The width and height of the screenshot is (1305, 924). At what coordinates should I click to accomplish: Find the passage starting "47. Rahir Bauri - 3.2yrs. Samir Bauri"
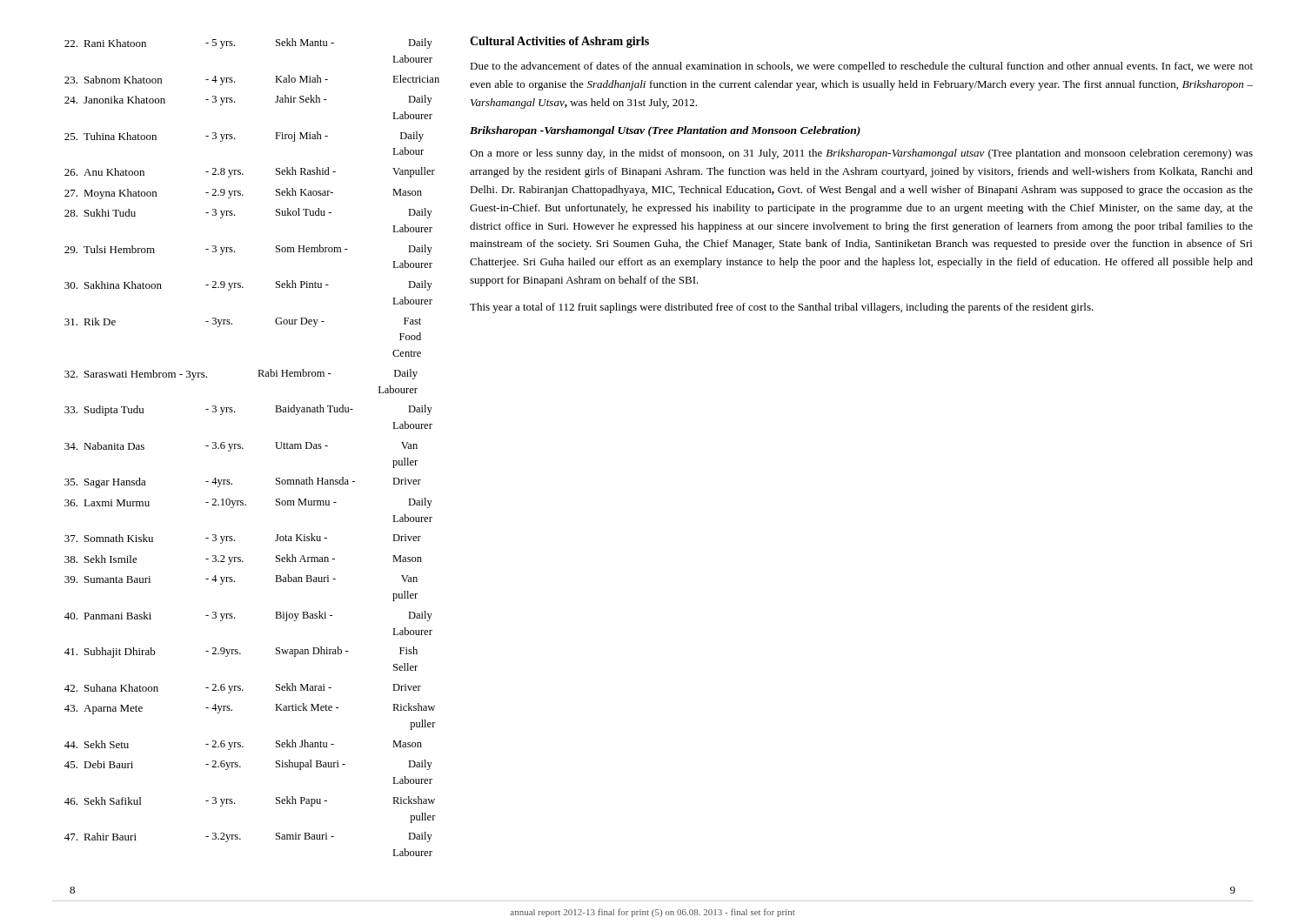[235, 845]
